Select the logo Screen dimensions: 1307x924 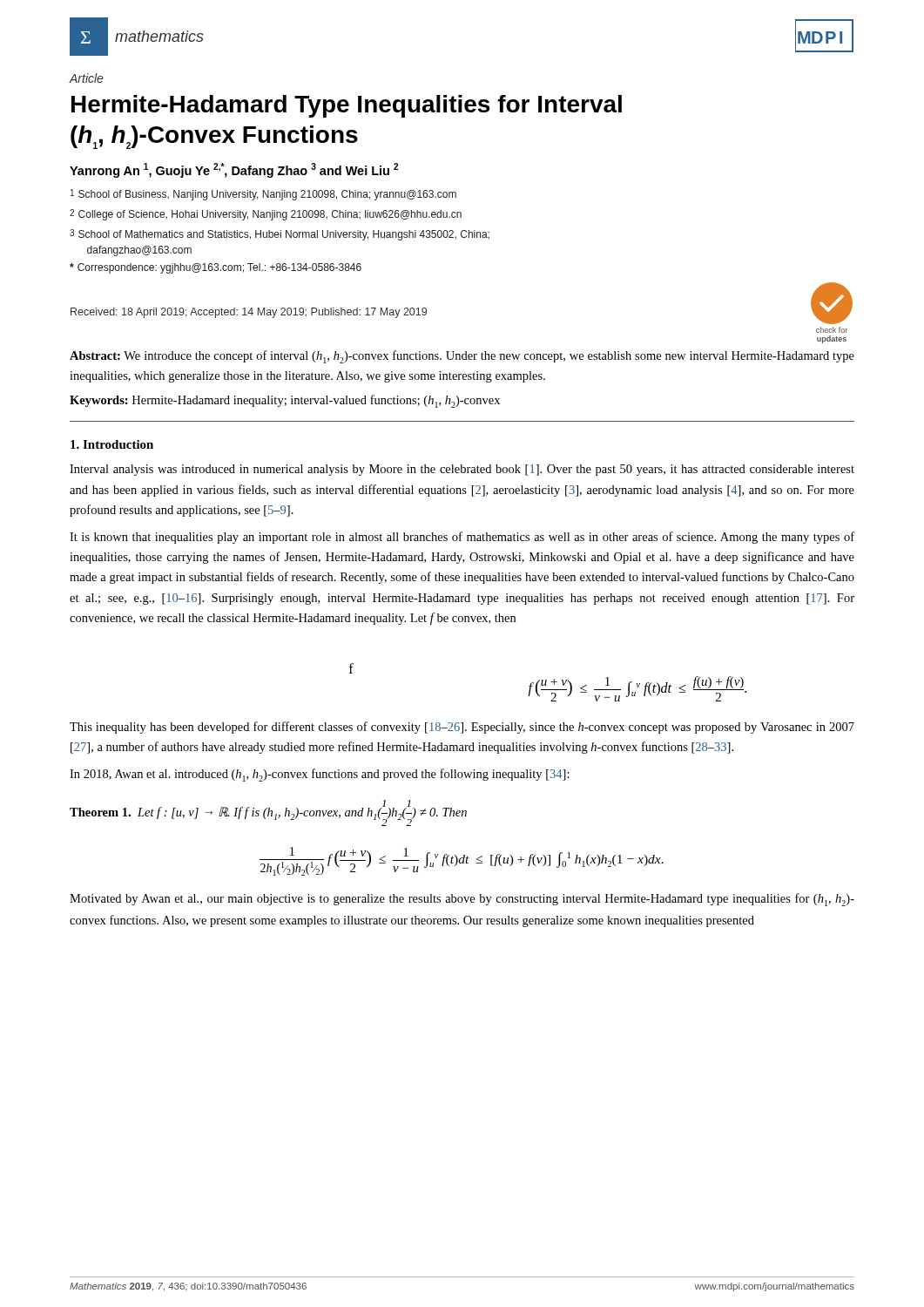462,37
